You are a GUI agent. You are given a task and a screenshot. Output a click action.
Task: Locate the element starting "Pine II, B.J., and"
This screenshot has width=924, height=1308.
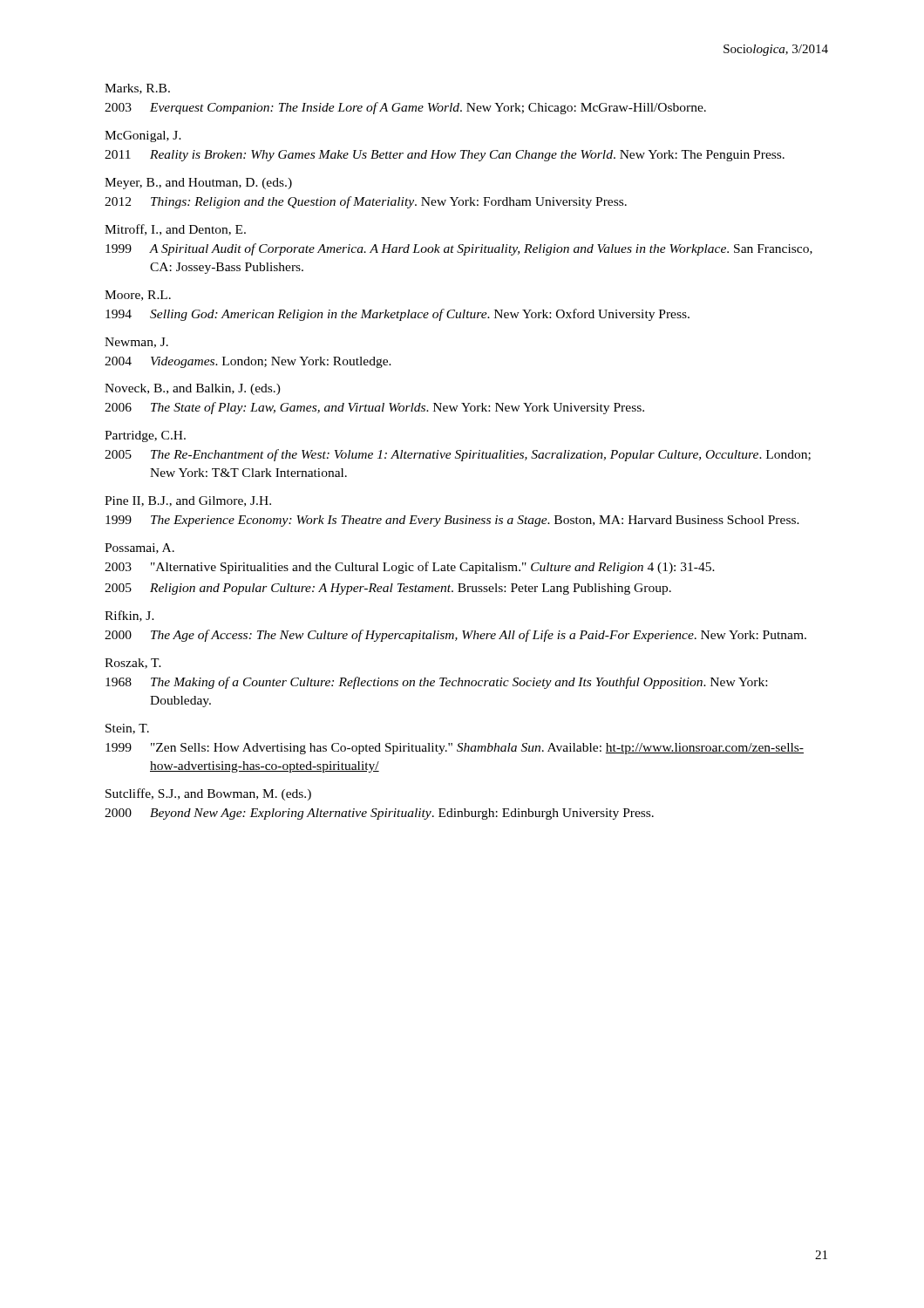click(x=188, y=500)
